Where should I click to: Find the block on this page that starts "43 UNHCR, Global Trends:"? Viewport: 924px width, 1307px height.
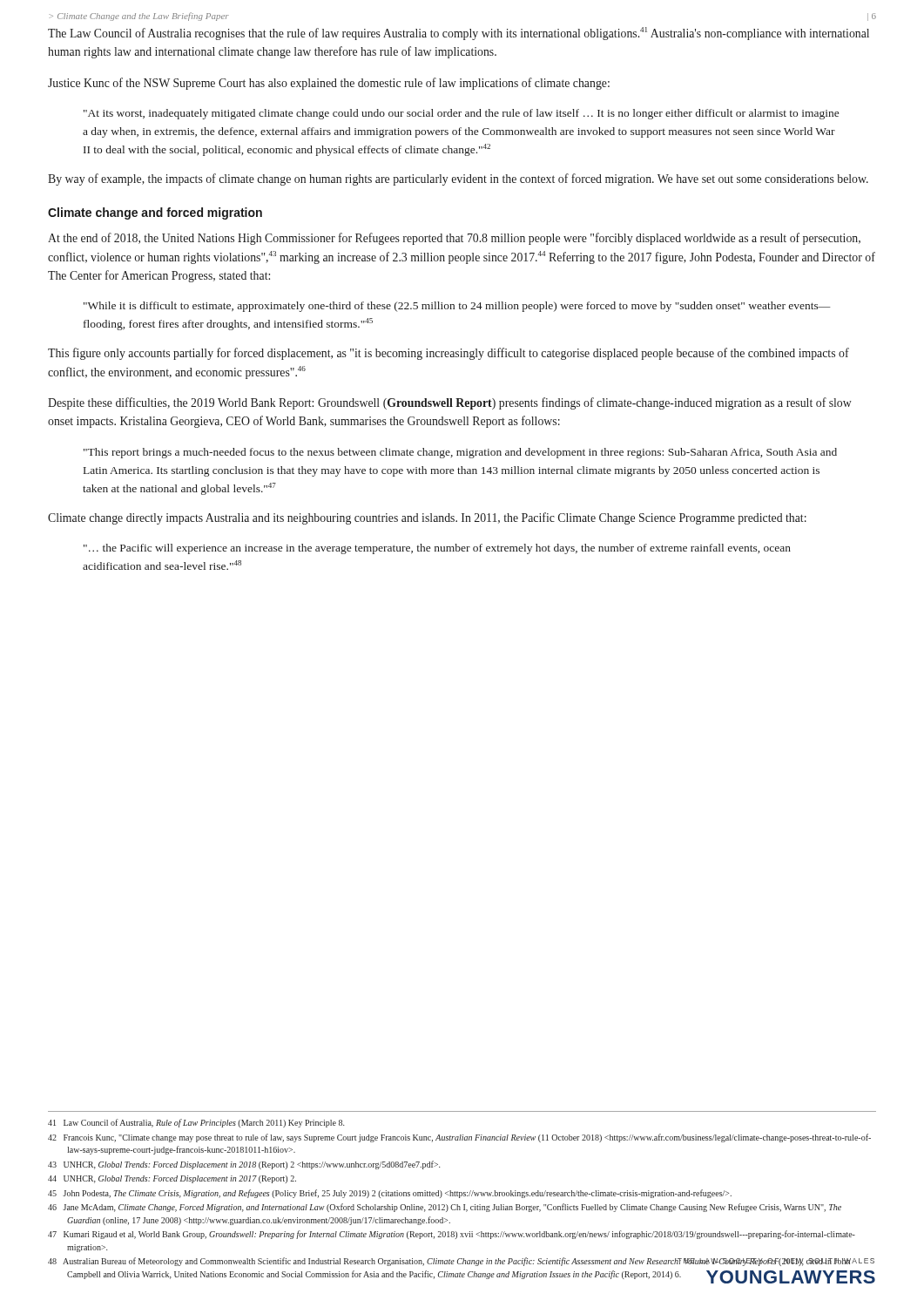[x=244, y=1164]
